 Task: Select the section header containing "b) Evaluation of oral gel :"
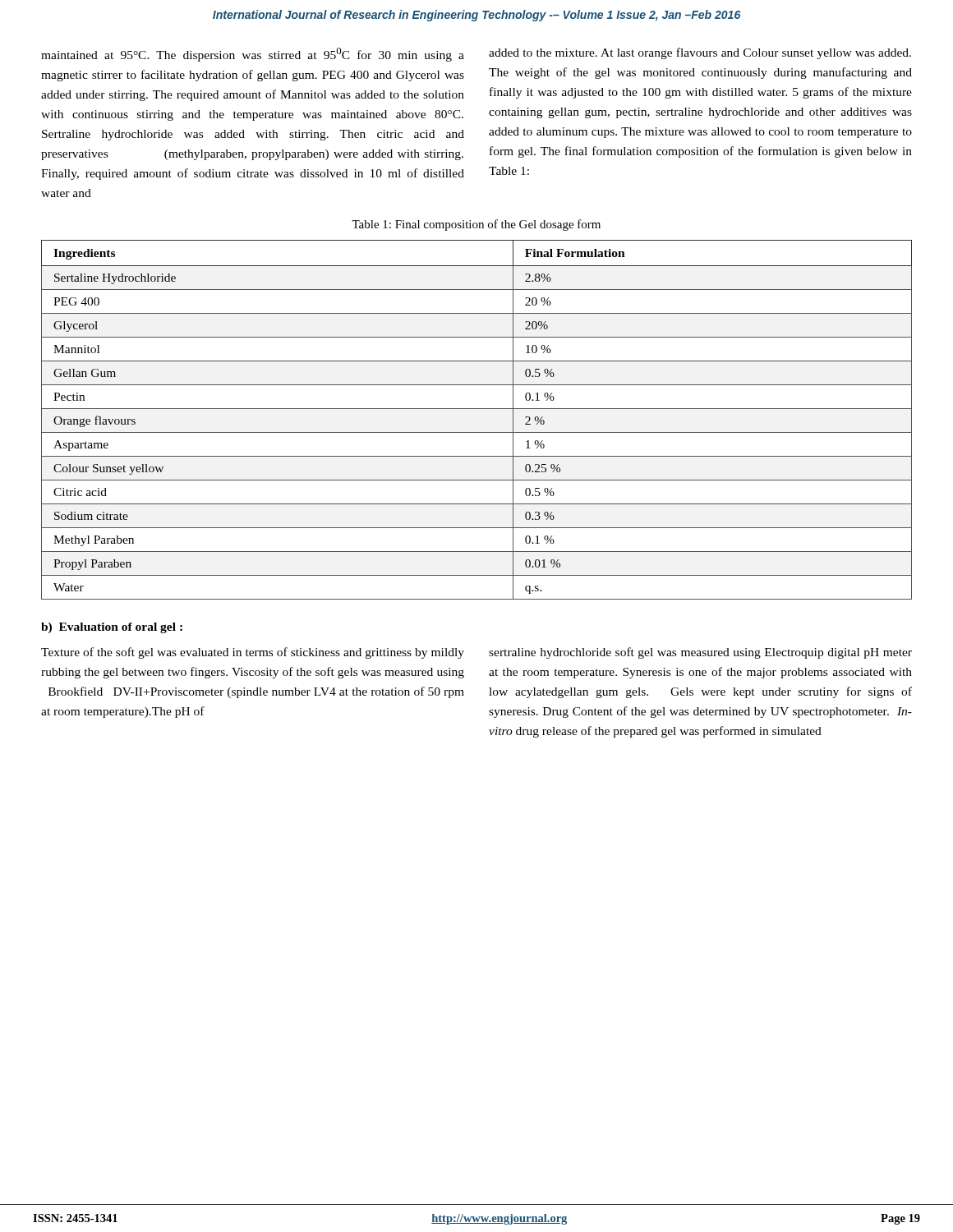(x=112, y=627)
